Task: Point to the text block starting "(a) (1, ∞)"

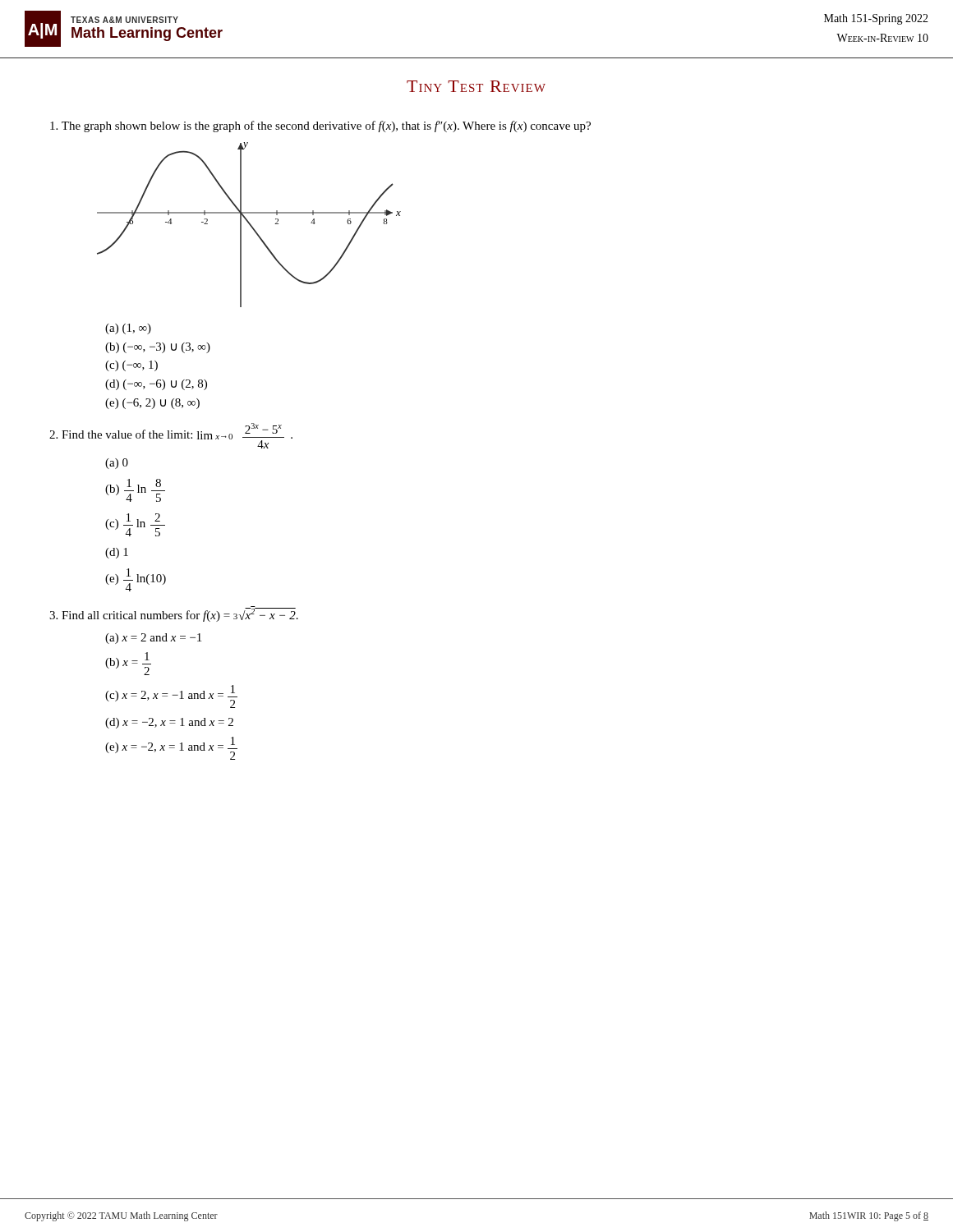Action: click(128, 328)
